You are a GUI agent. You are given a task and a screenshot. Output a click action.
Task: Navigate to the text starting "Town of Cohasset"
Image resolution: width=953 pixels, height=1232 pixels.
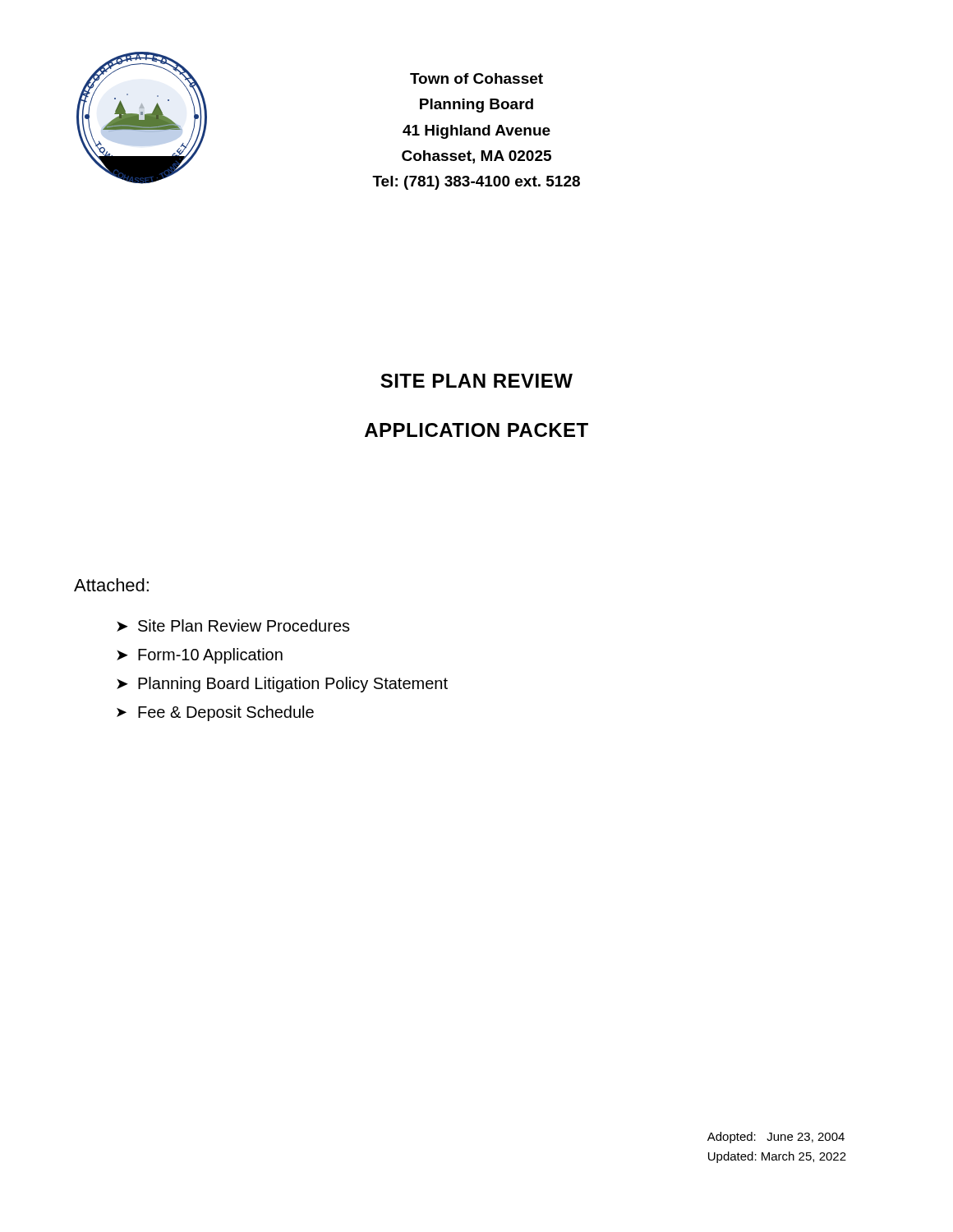point(476,130)
